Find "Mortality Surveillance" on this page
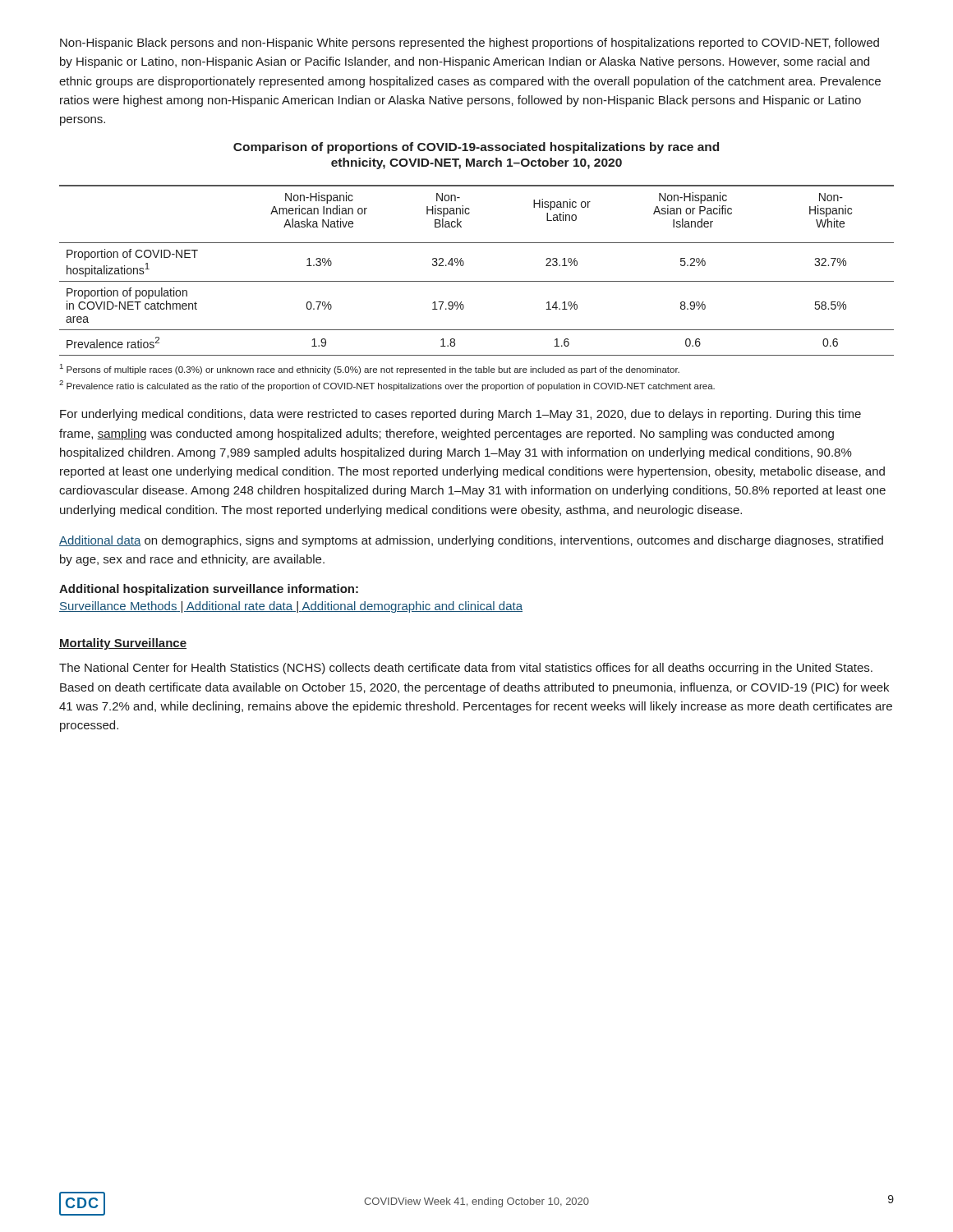The width and height of the screenshot is (953, 1232). click(x=123, y=643)
